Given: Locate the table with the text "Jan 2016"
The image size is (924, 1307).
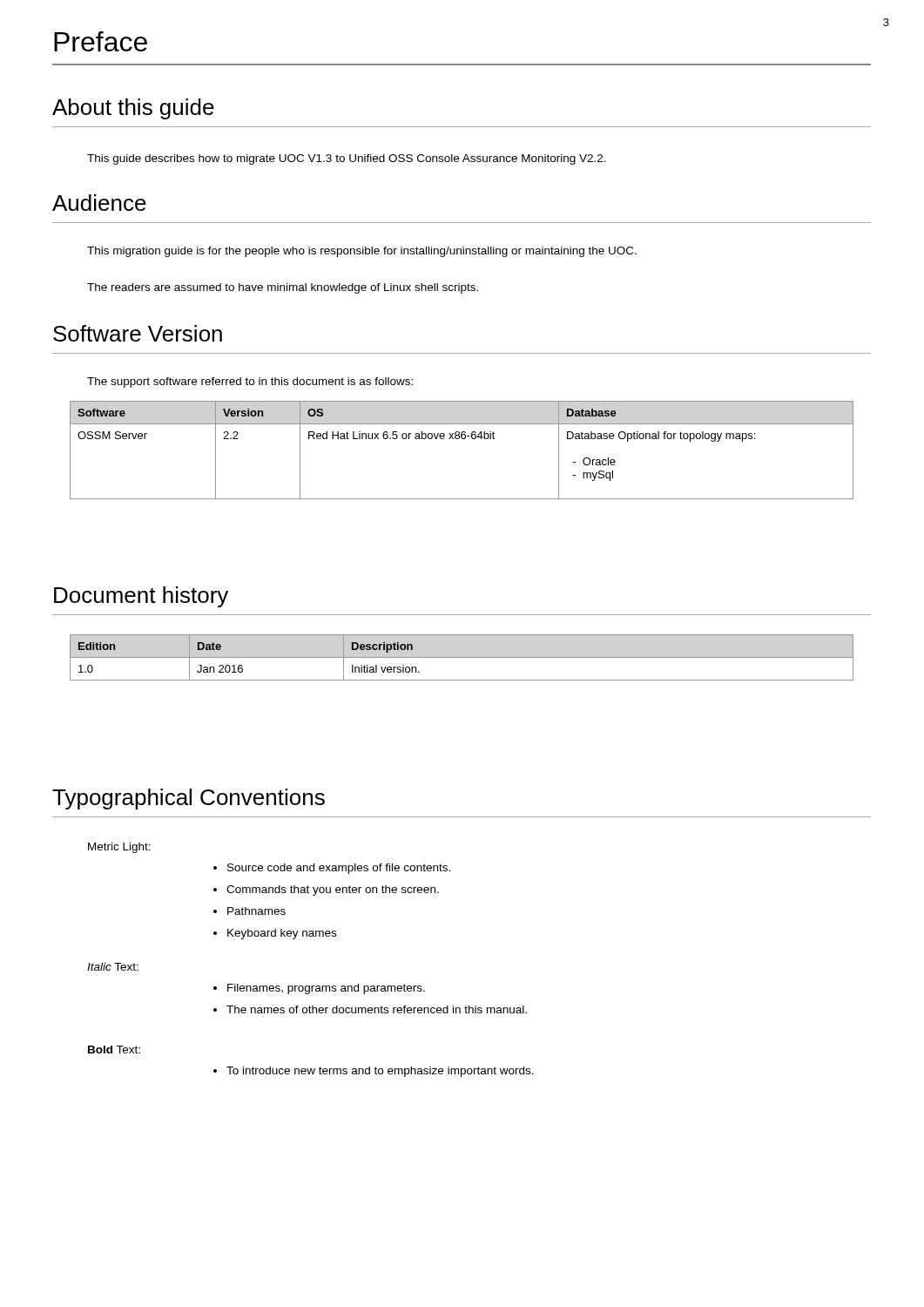Looking at the screenshot, I should pyautogui.click(x=462, y=657).
